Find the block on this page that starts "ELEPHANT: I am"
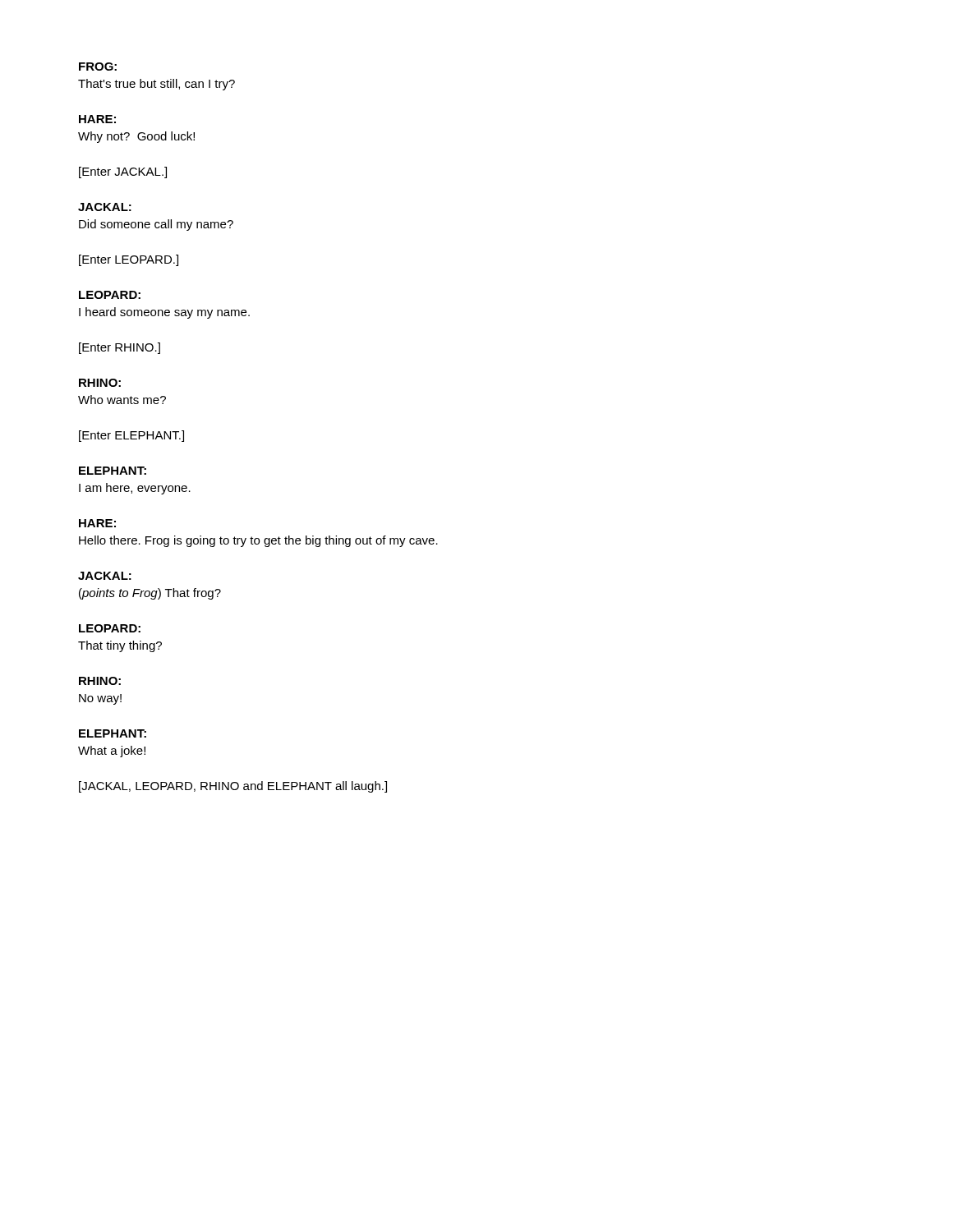Screen dimensions: 1232x953 [x=135, y=479]
